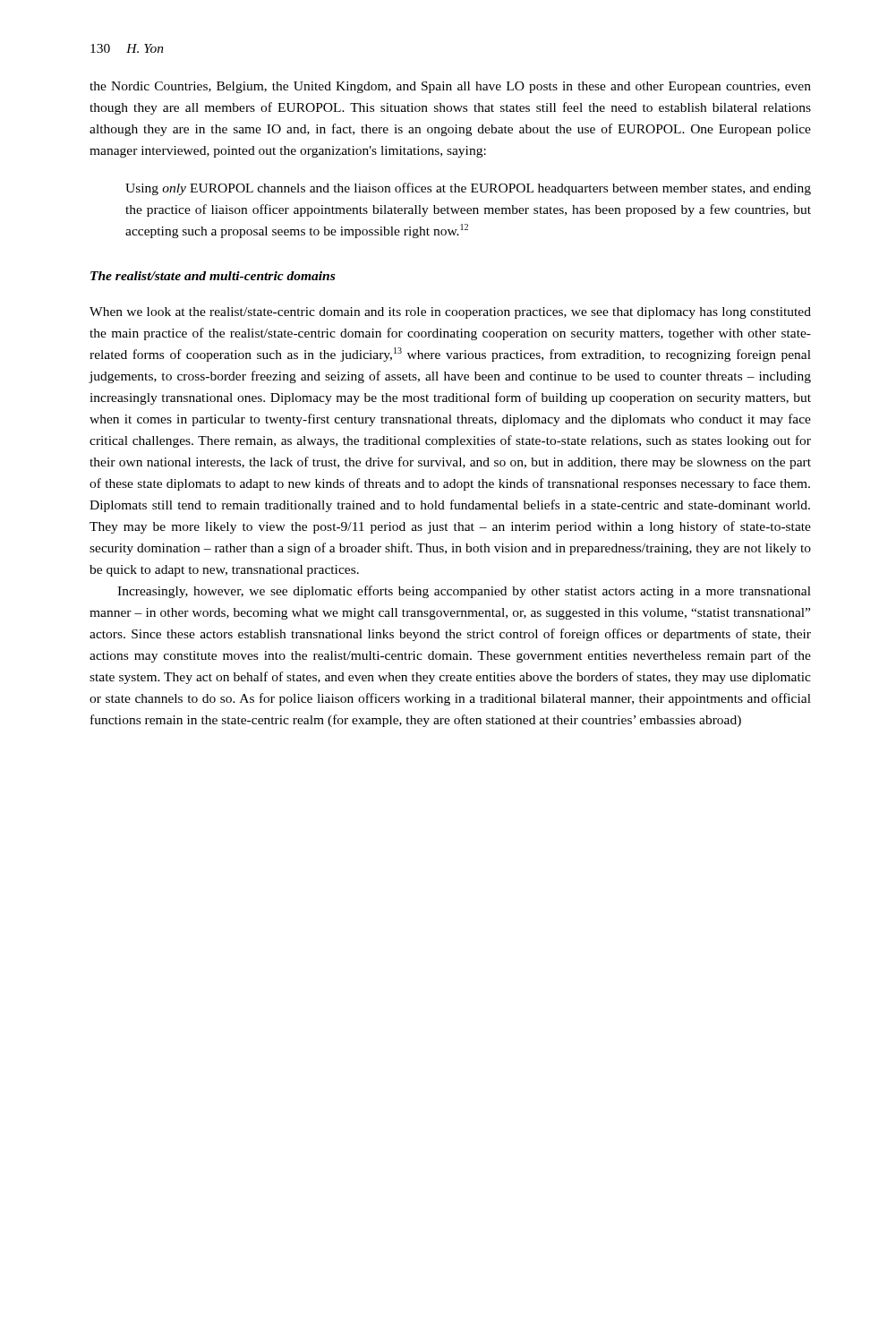The width and height of the screenshot is (896, 1343).
Task: Locate the passage starting "When we look at the realist/state-centric"
Action: click(450, 516)
